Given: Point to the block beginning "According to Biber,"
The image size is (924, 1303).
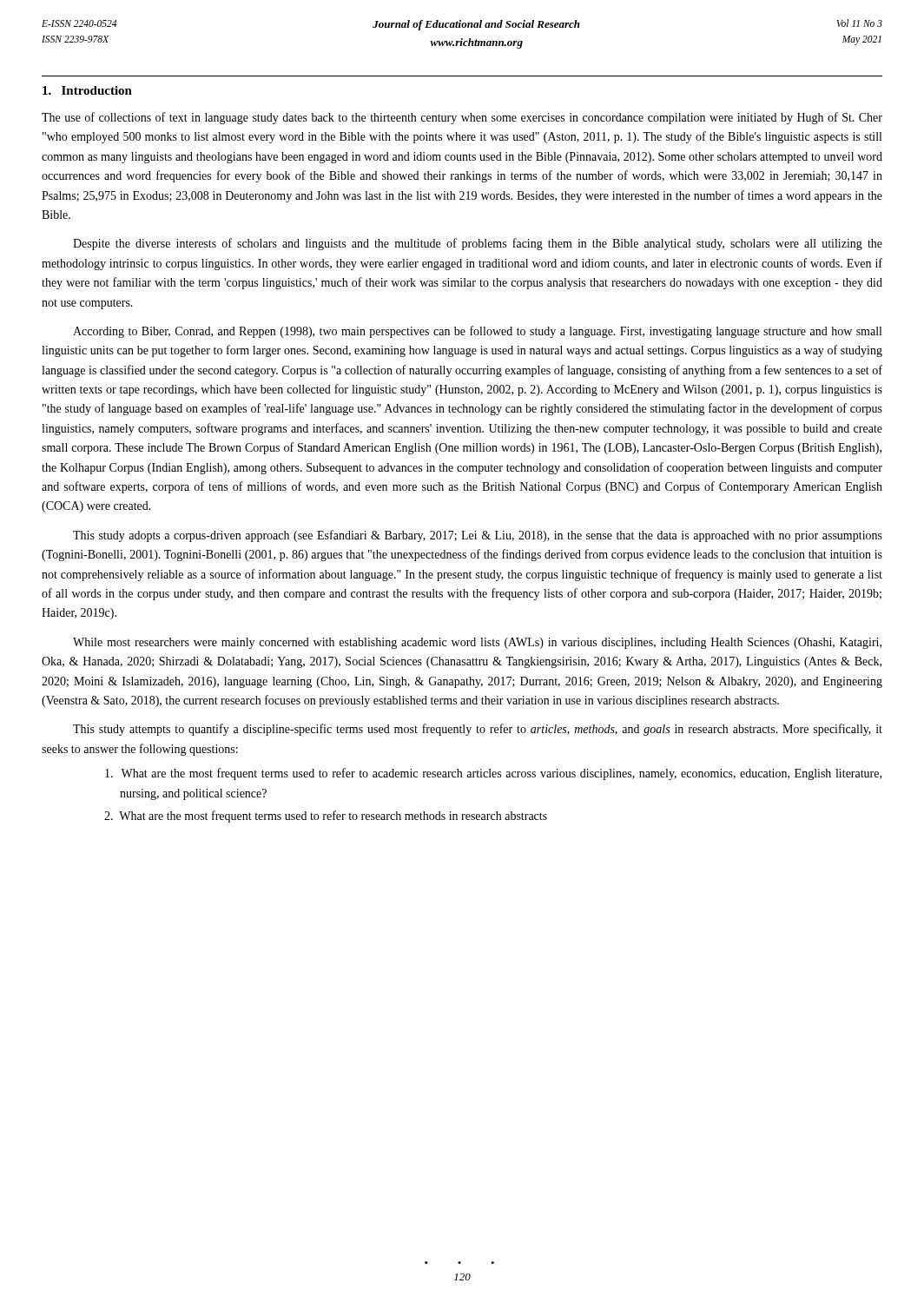Looking at the screenshot, I should [x=462, y=419].
